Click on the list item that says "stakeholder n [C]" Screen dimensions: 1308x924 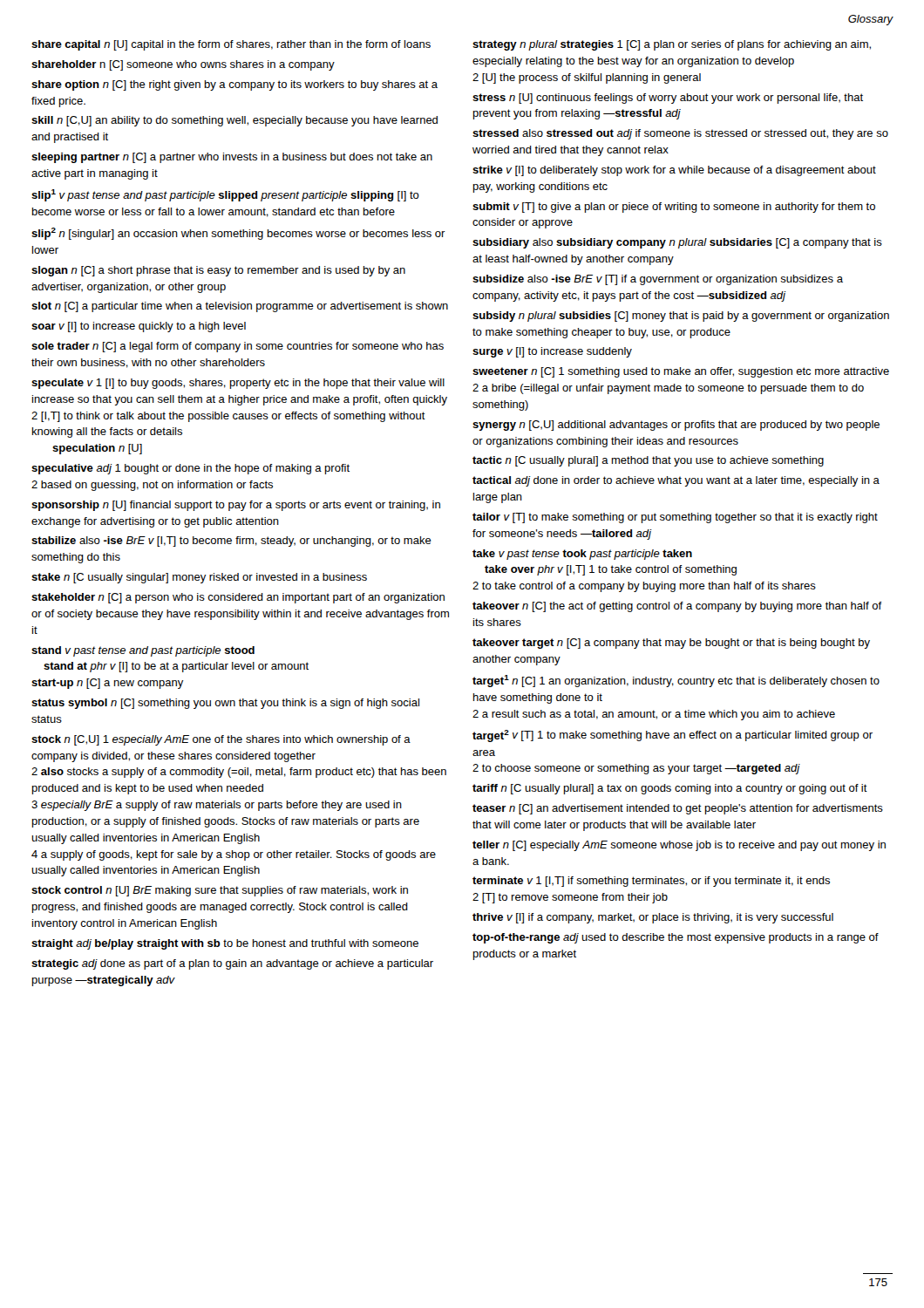tap(241, 613)
